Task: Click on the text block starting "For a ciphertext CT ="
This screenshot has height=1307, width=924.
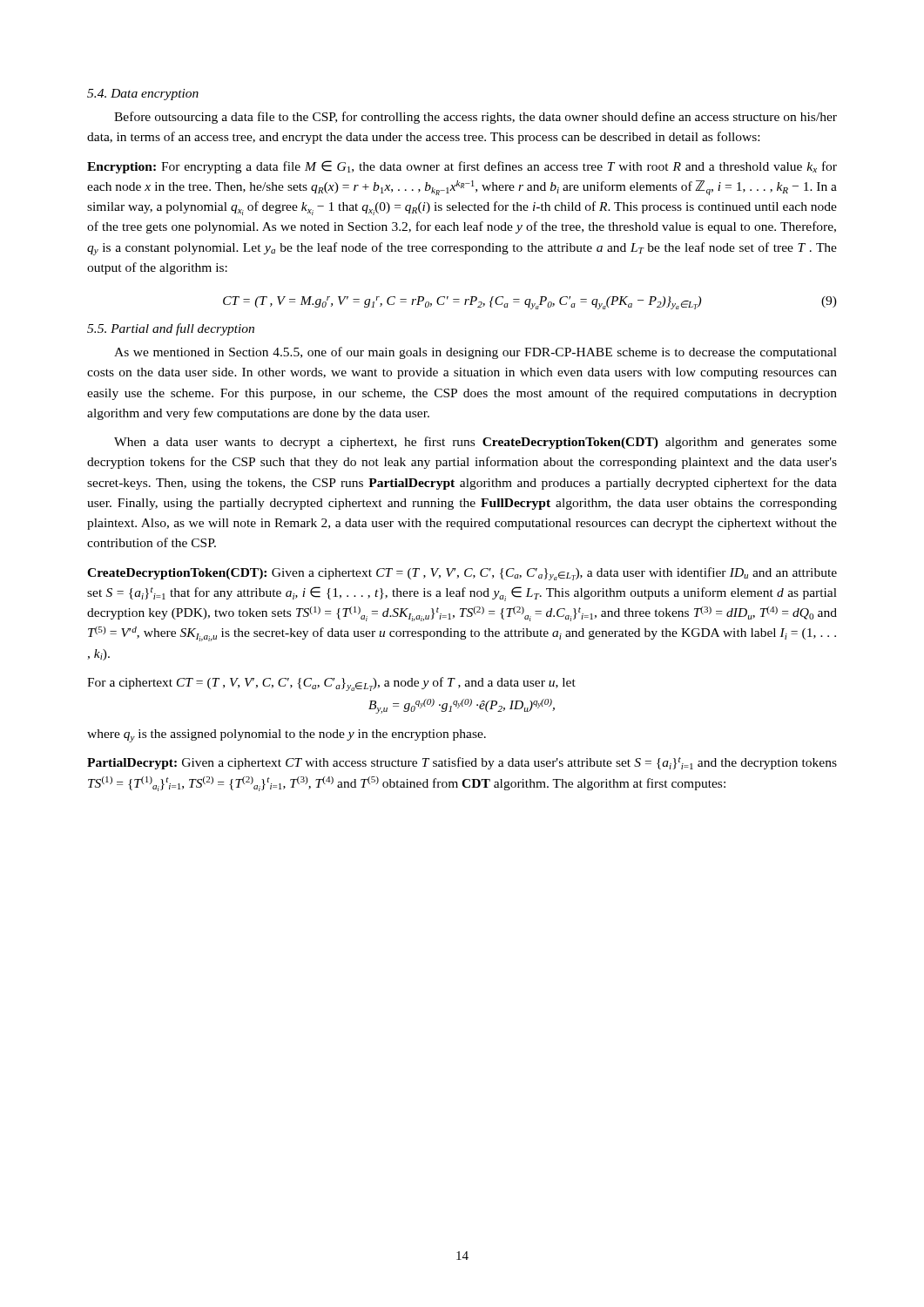Action: tap(462, 682)
